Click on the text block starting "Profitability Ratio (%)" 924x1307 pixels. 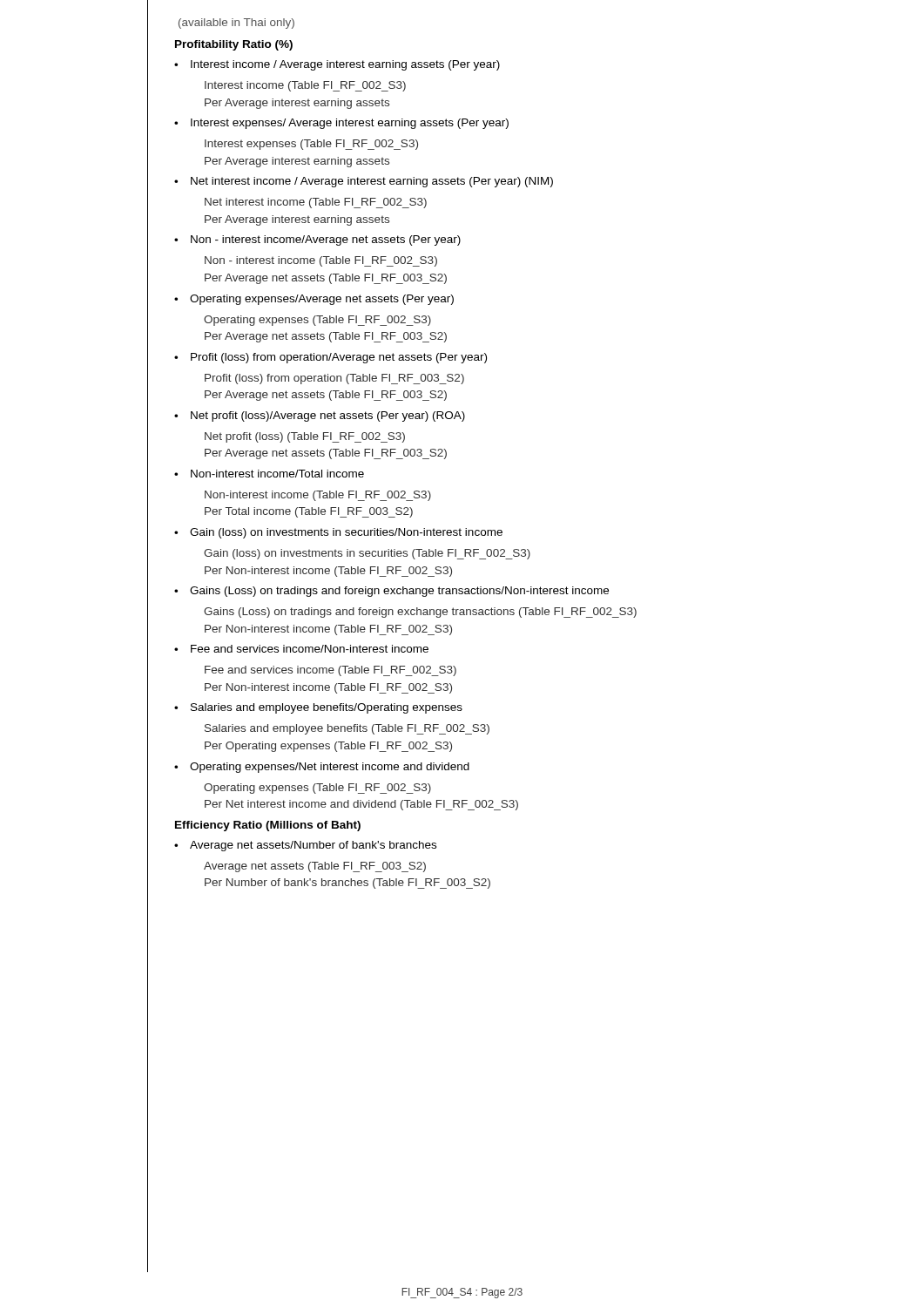click(234, 44)
